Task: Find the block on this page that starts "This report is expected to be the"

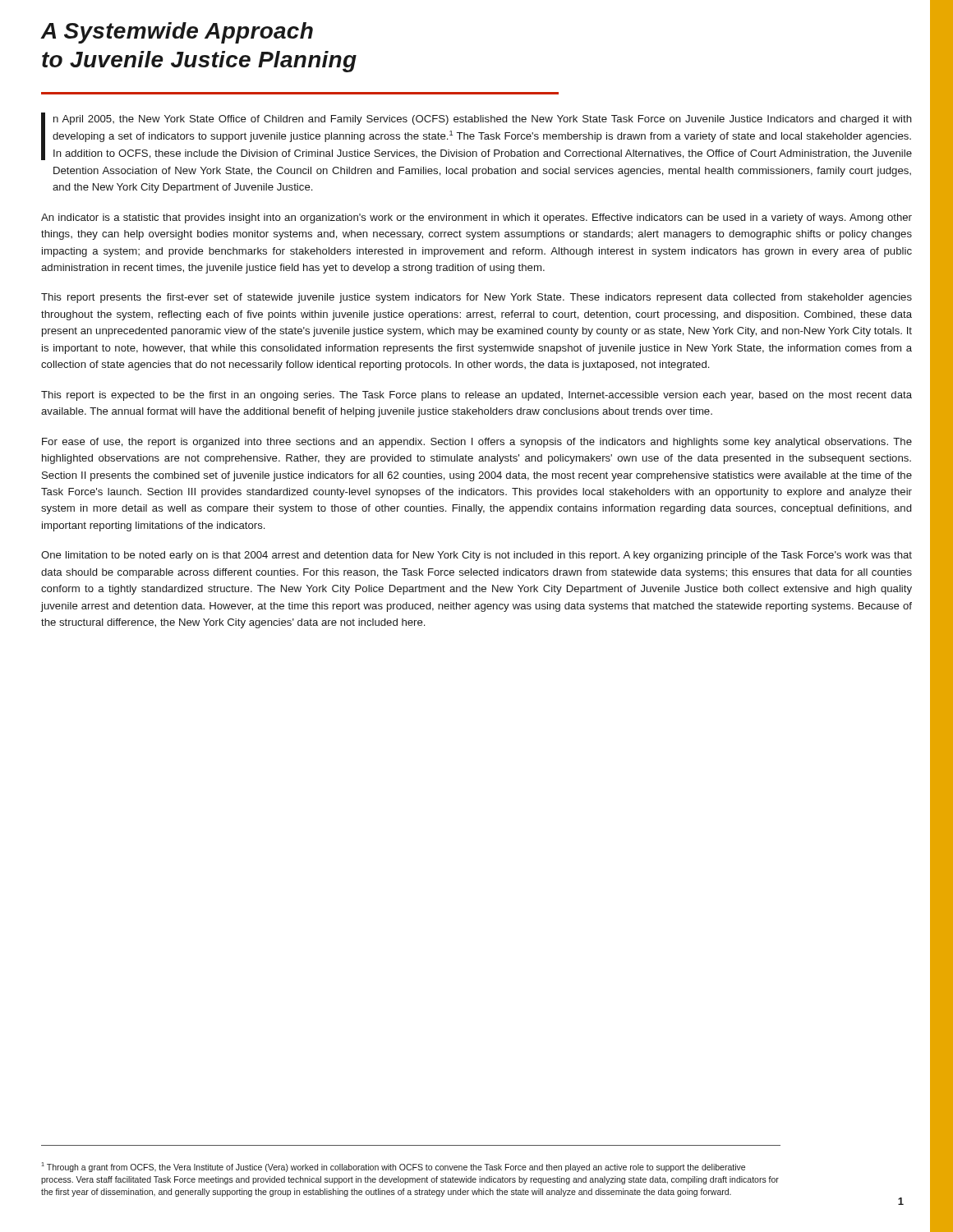Action: (x=476, y=403)
